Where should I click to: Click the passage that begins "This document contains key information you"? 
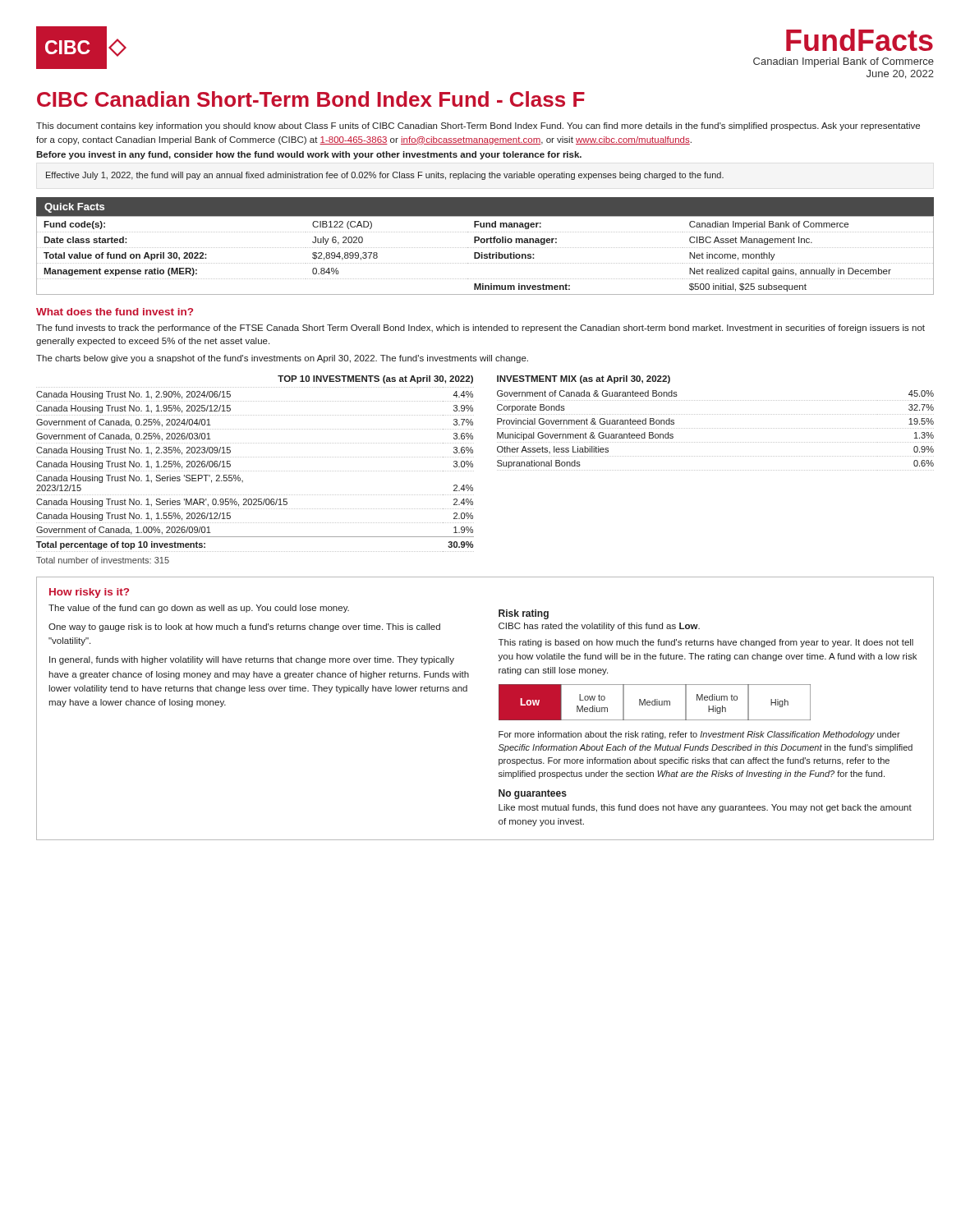(x=478, y=132)
